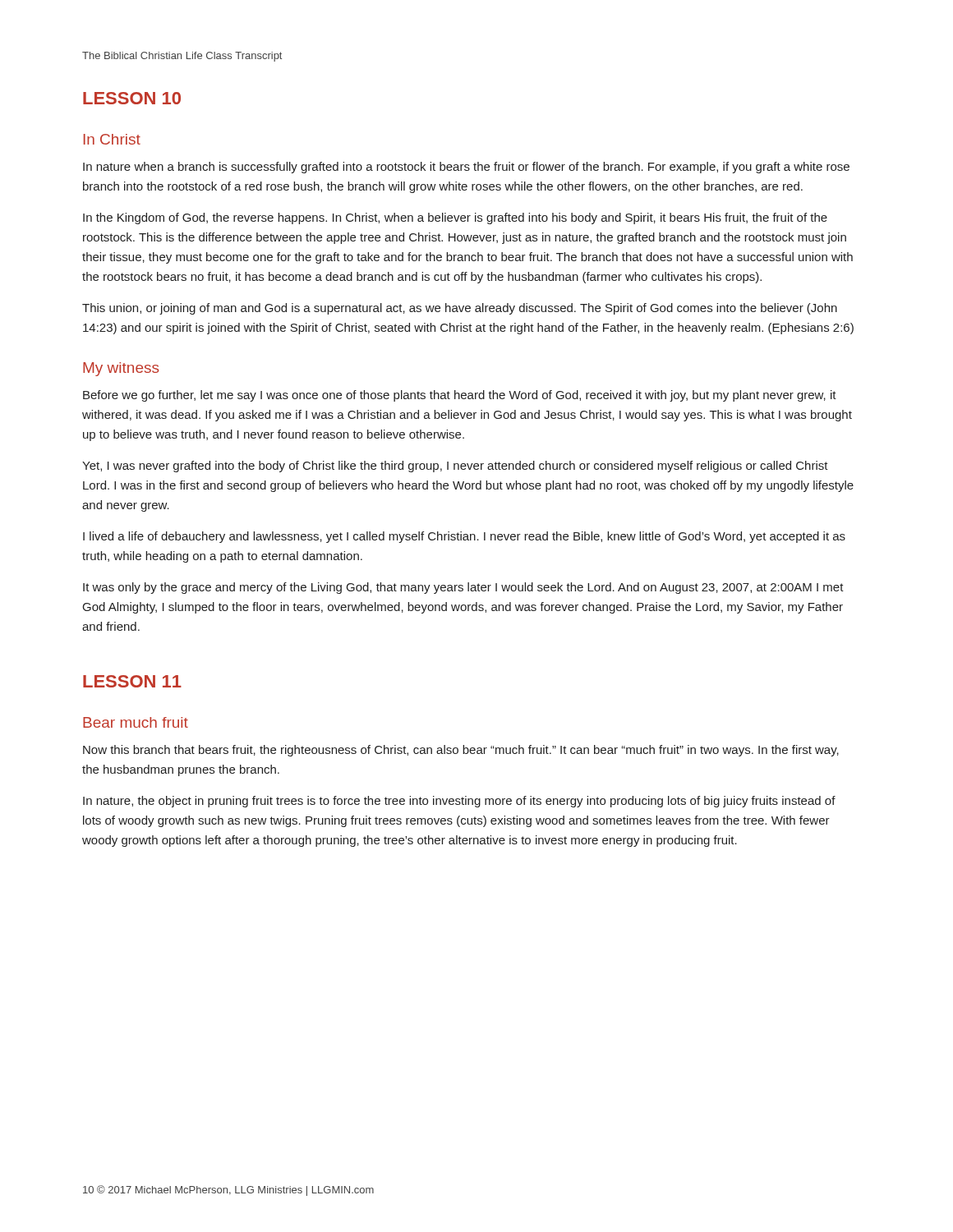Find the region starting "LESSON 10"
This screenshot has width=953, height=1232.
point(132,98)
